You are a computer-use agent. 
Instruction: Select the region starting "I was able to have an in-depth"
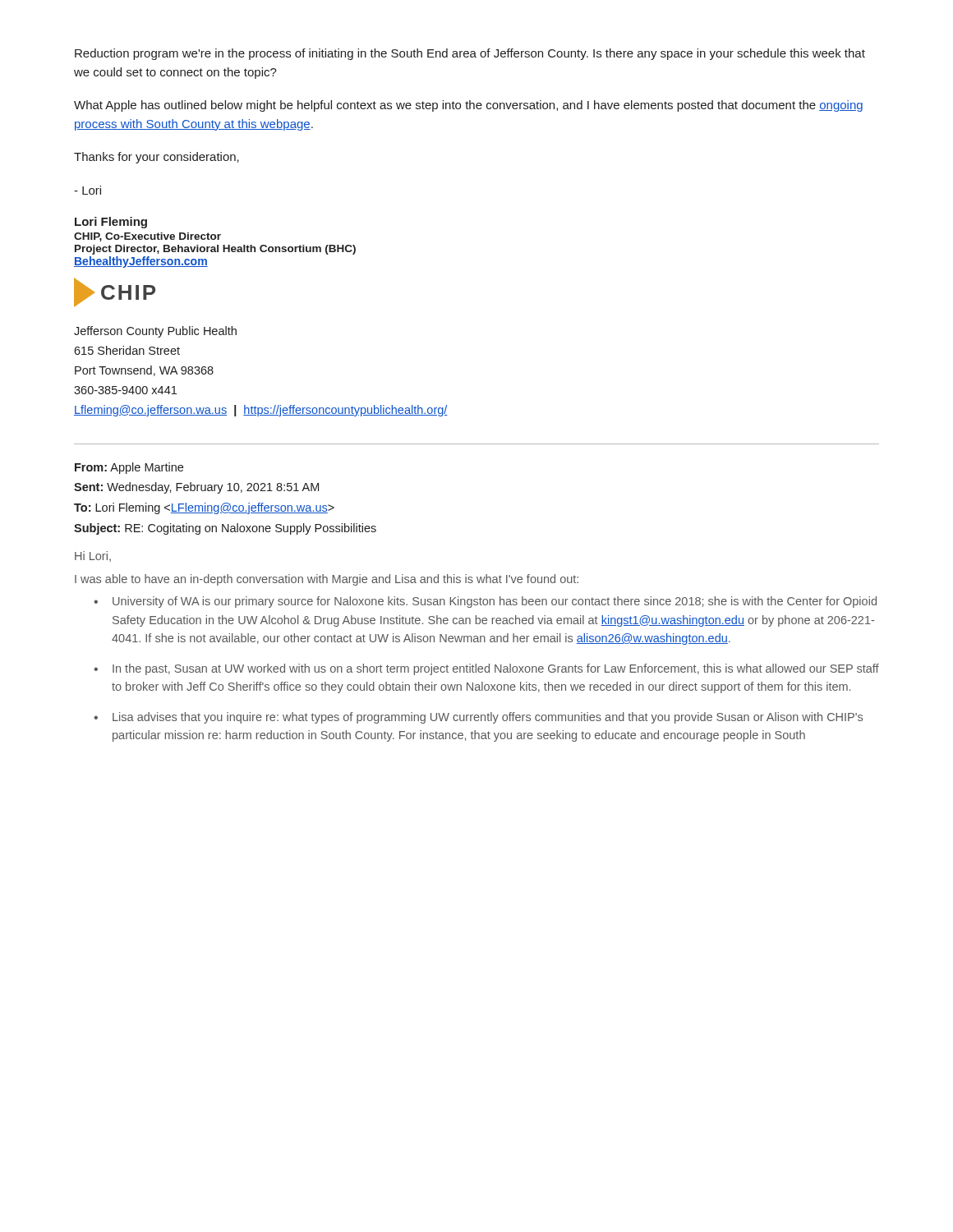[x=327, y=579]
